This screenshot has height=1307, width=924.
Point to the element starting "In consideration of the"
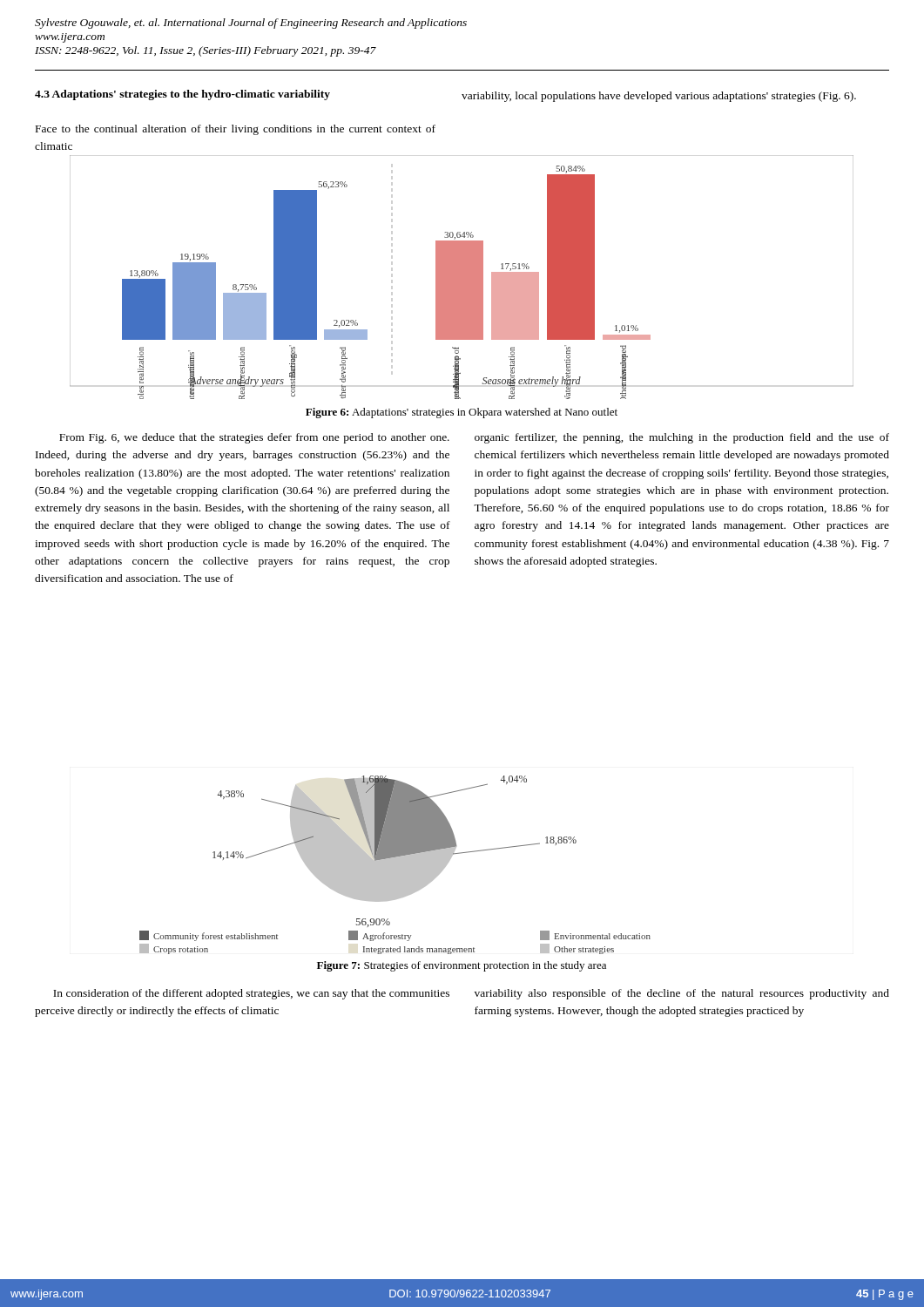471,994
